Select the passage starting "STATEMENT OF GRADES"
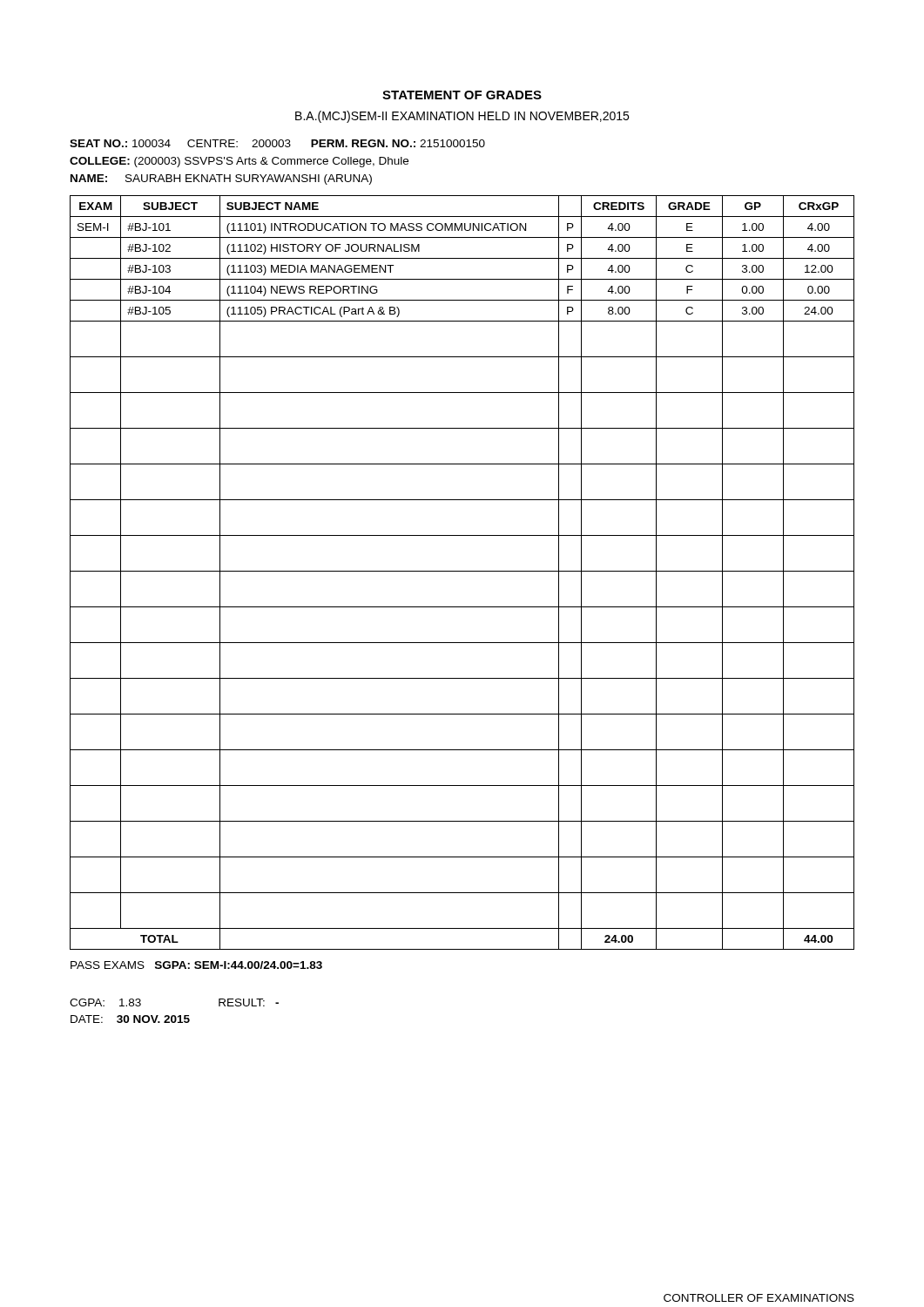Screen dimensions: 1307x924 [462, 95]
